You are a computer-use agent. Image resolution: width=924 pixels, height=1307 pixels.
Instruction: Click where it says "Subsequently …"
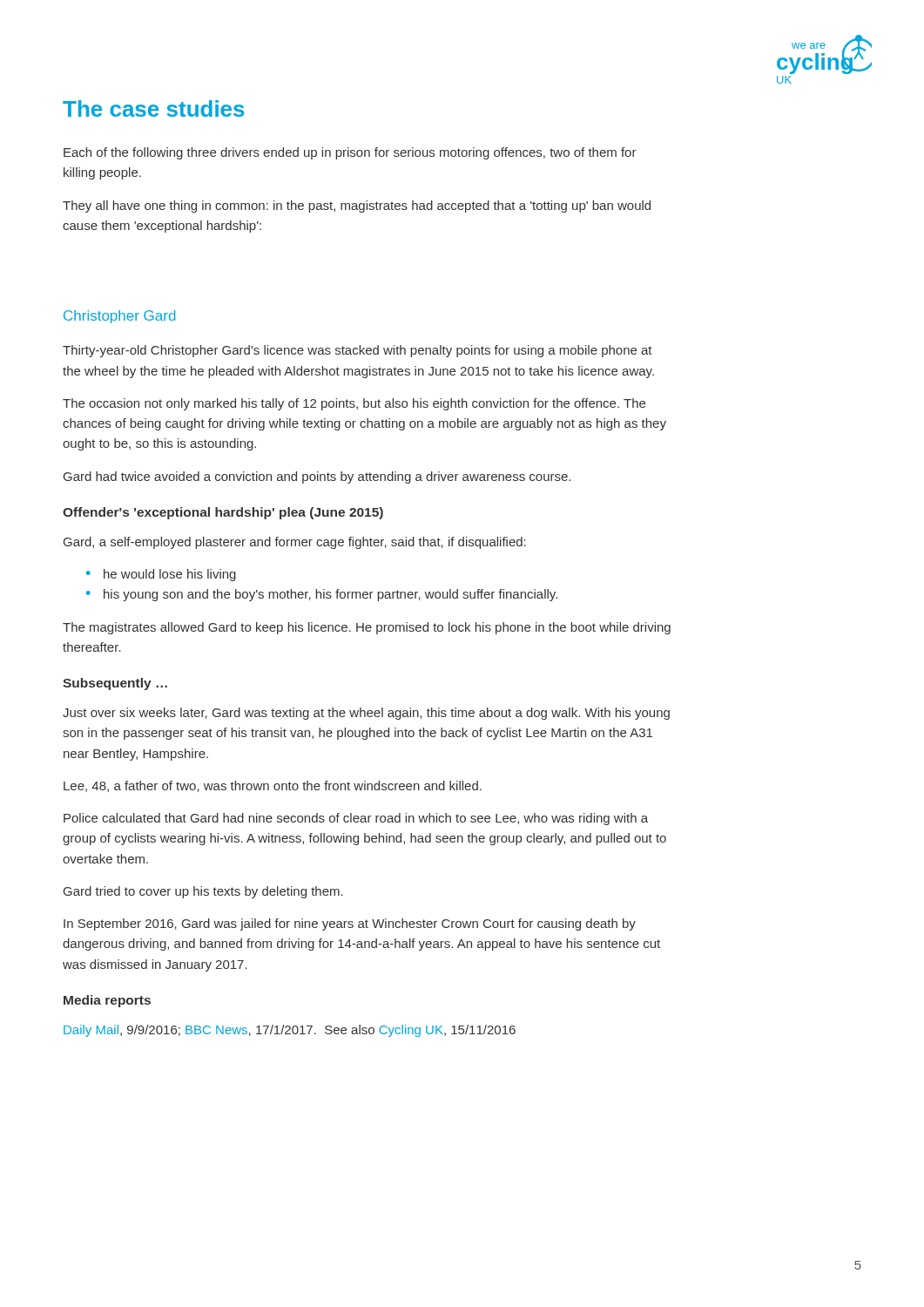pyautogui.click(x=115, y=684)
